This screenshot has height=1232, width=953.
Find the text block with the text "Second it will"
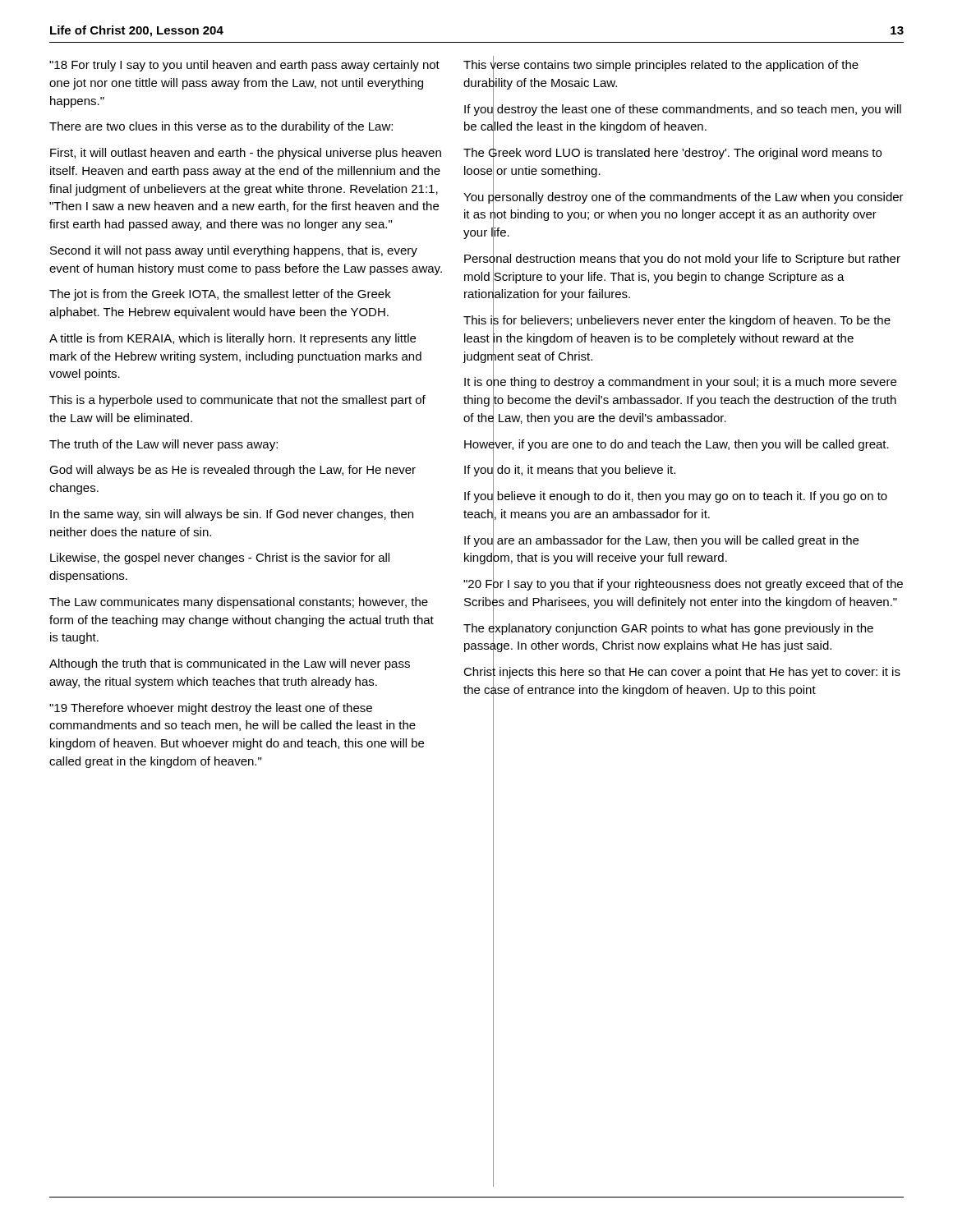pos(246,259)
